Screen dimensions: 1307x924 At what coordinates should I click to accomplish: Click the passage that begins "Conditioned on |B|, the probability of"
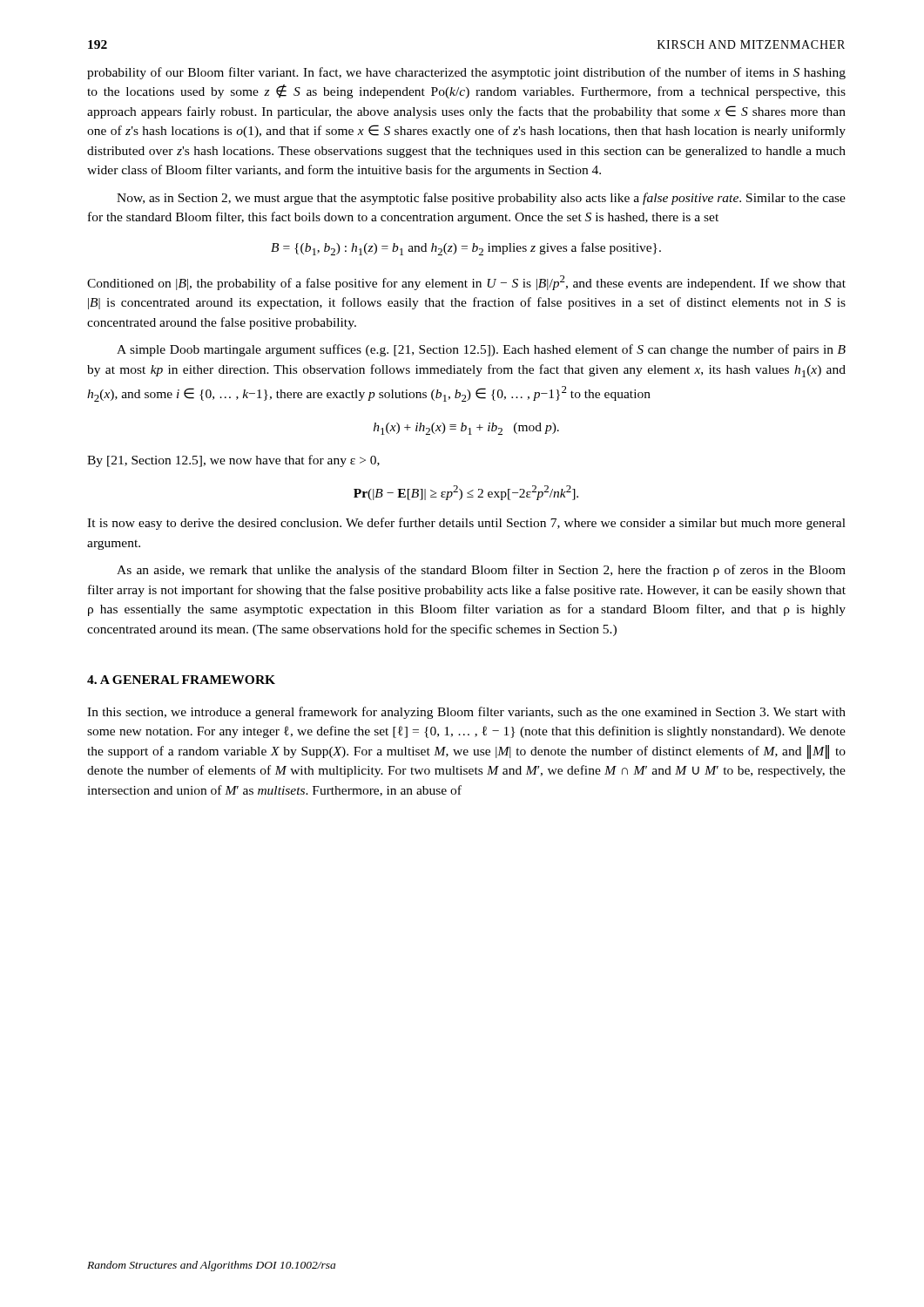coord(466,301)
